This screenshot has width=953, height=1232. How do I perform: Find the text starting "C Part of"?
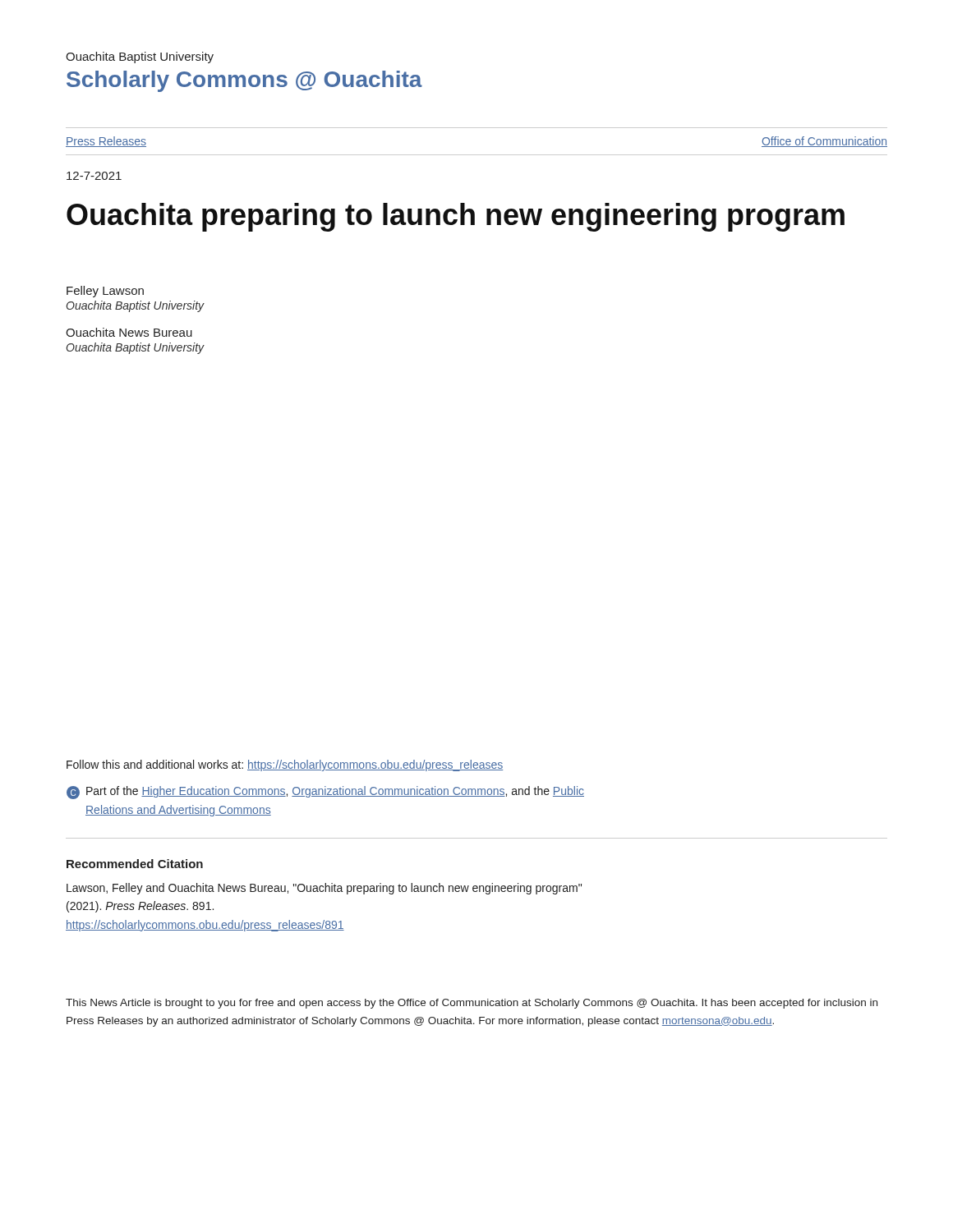(325, 801)
